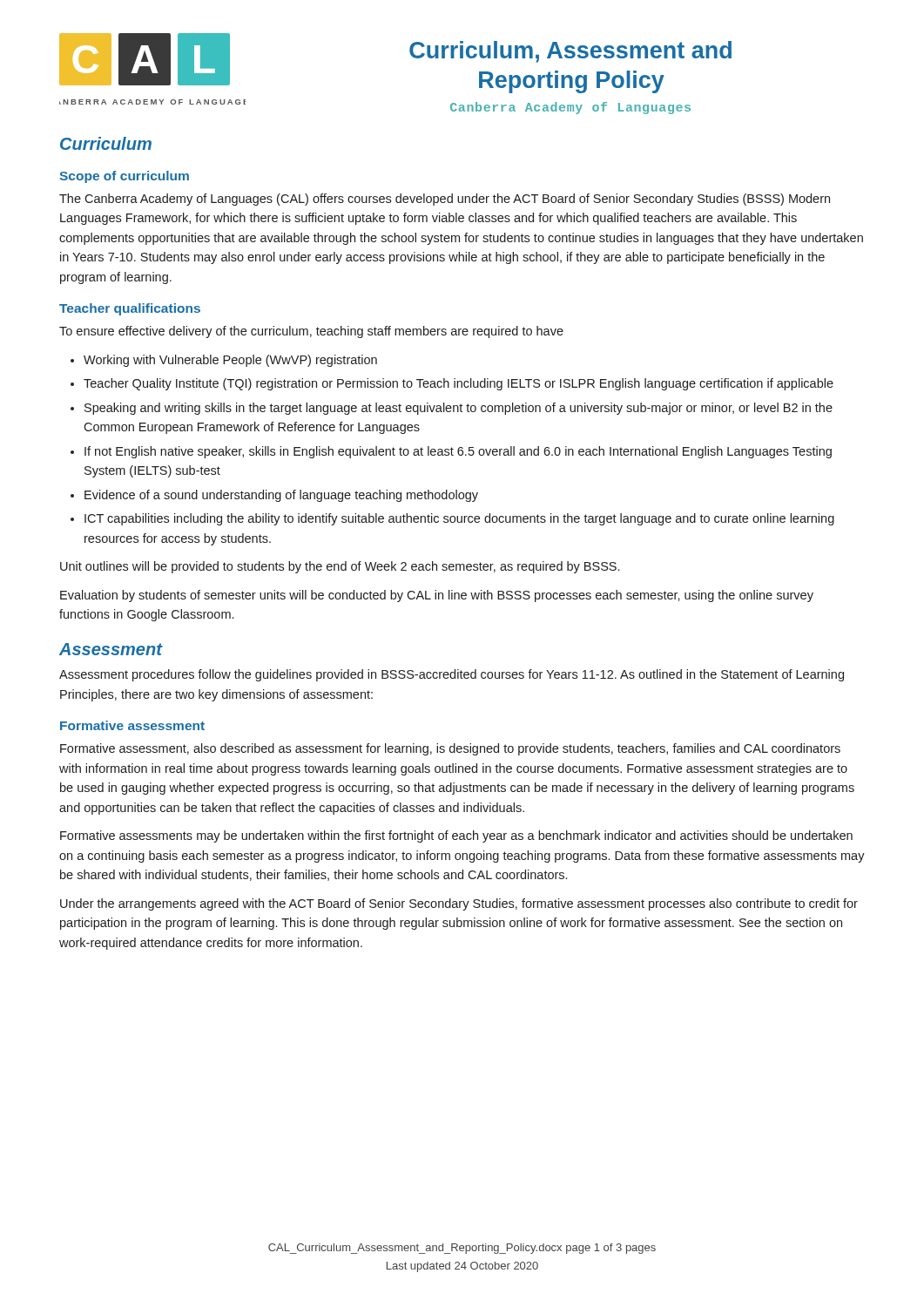Navigate to the element starting "Scope of curriculum"
The height and width of the screenshot is (1307, 924).
point(124,176)
